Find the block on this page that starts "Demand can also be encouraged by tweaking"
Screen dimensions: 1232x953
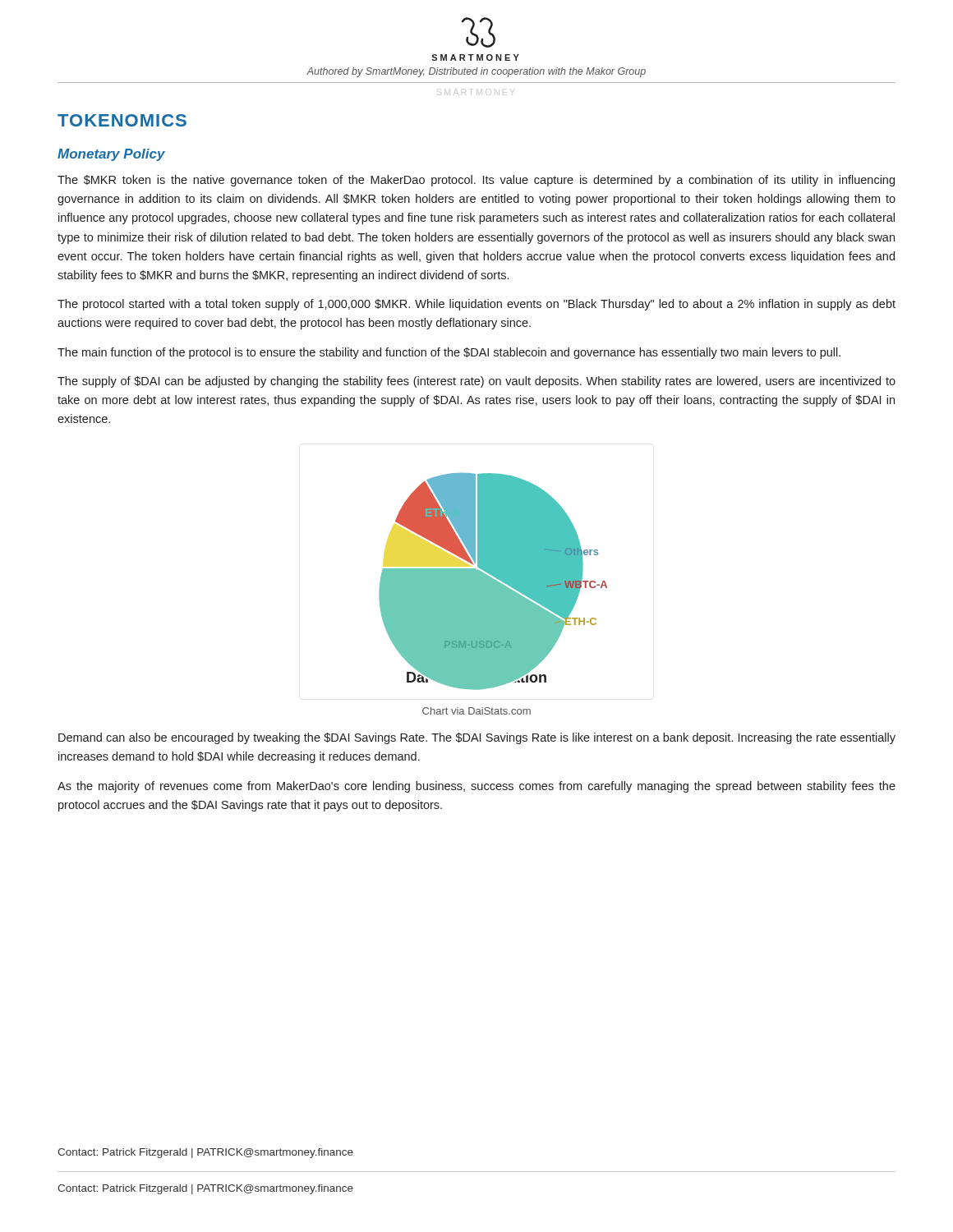[x=476, y=747]
